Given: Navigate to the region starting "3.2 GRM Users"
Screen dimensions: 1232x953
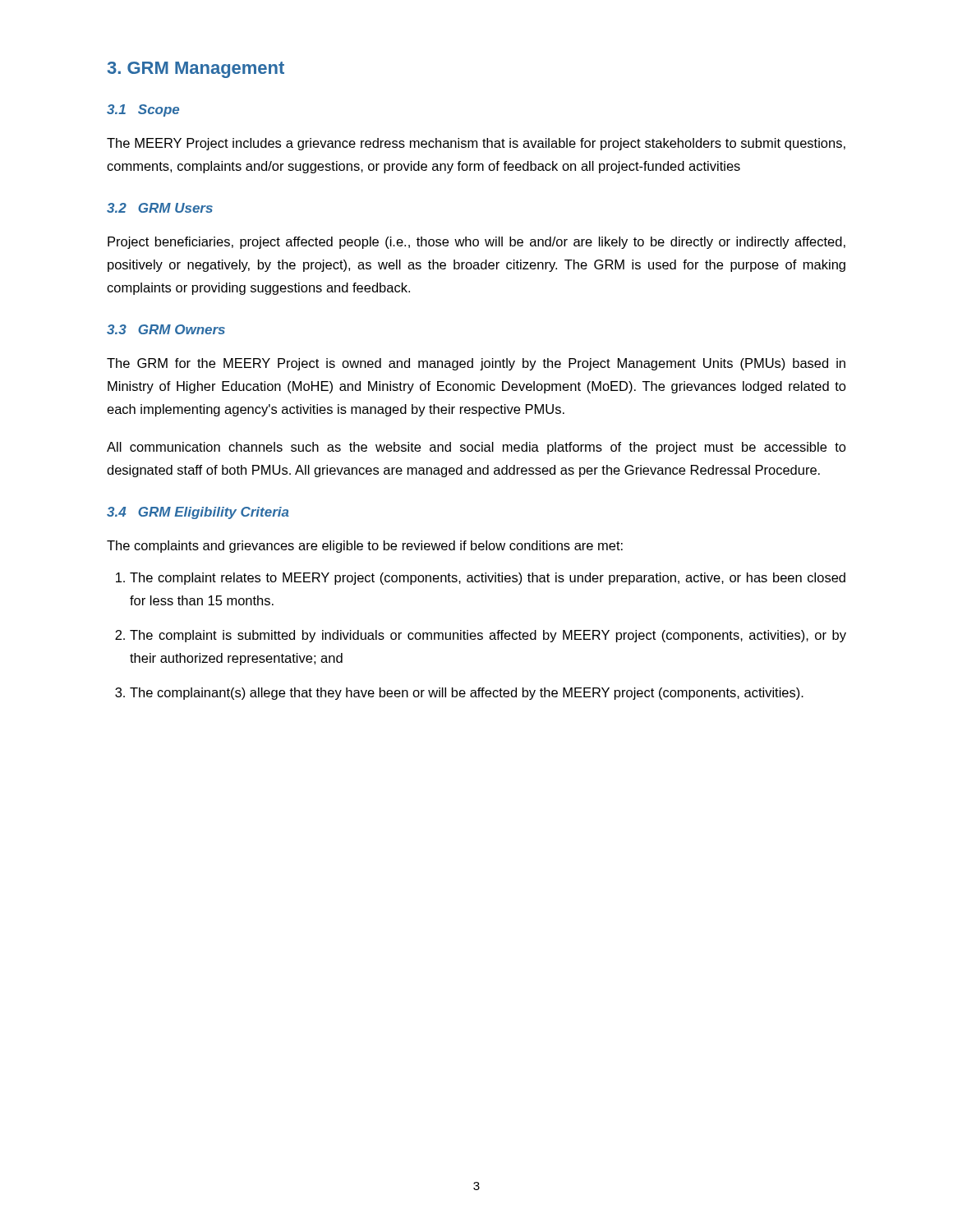Looking at the screenshot, I should point(160,208).
